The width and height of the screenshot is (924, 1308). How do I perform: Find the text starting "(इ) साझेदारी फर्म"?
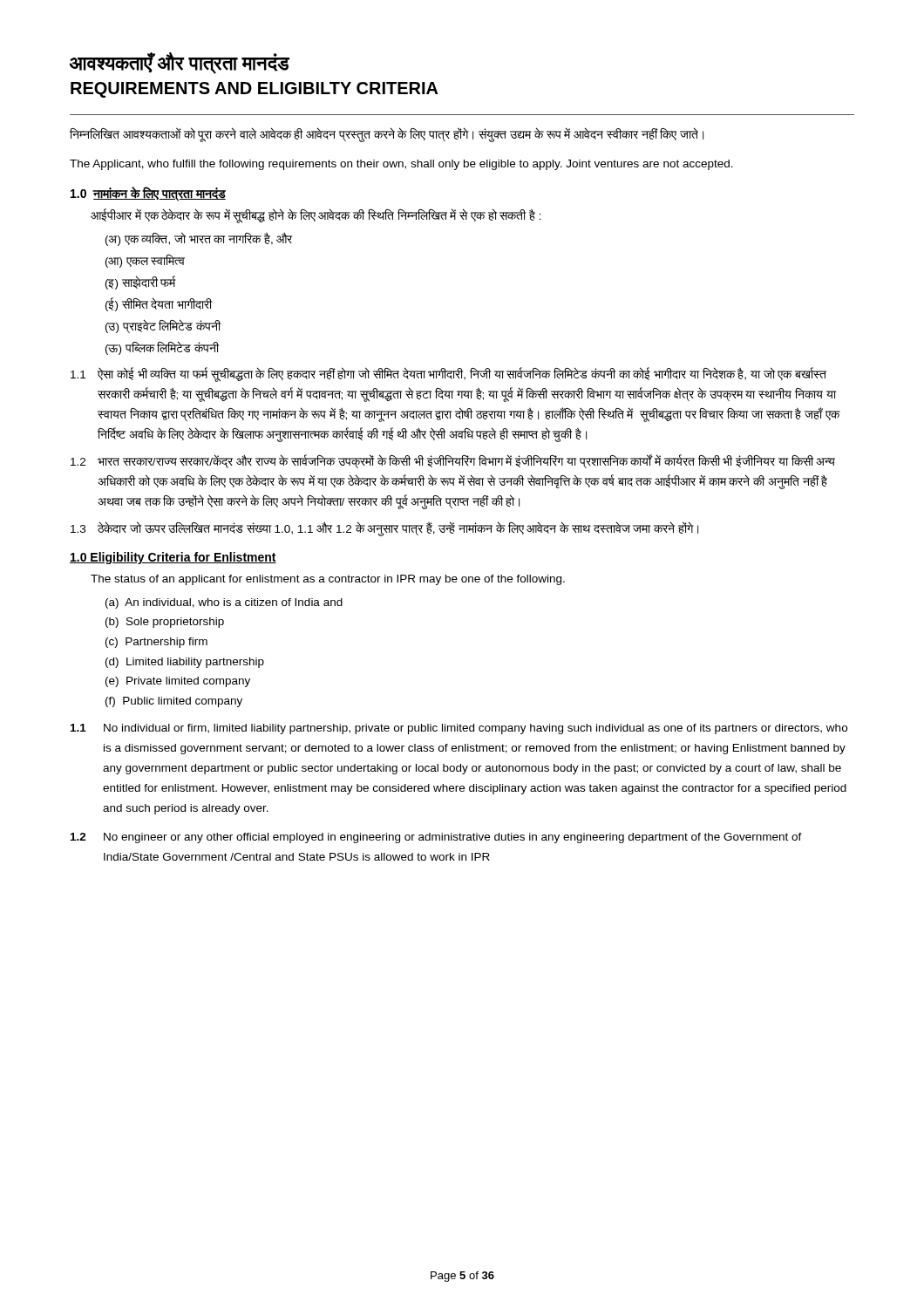140,283
